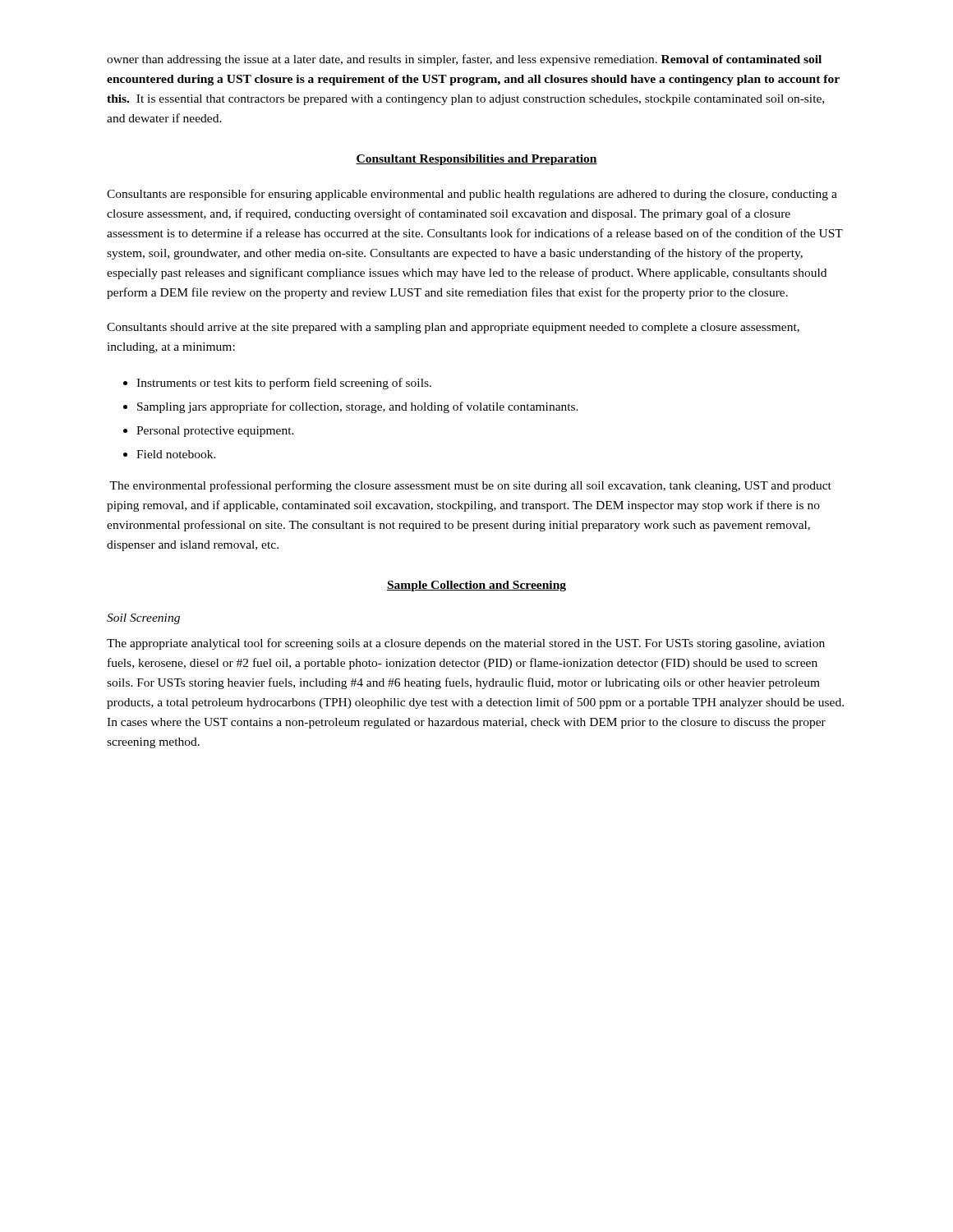Find the list item containing "Sampling jars appropriate for collection, storage, and holding"
Viewport: 953px width, 1232px height.
(x=358, y=406)
